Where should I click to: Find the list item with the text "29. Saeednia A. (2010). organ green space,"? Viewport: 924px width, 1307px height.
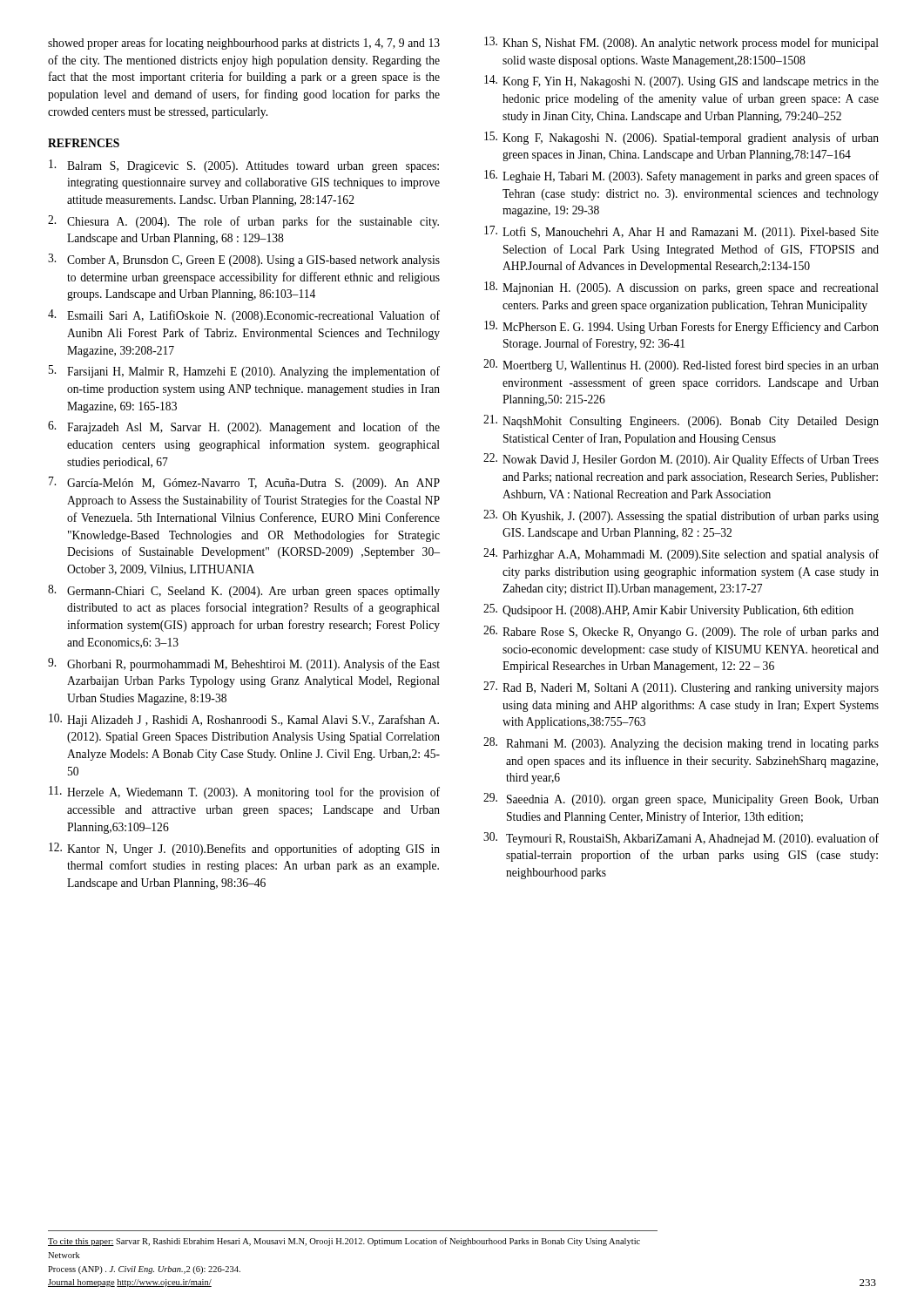[681, 808]
